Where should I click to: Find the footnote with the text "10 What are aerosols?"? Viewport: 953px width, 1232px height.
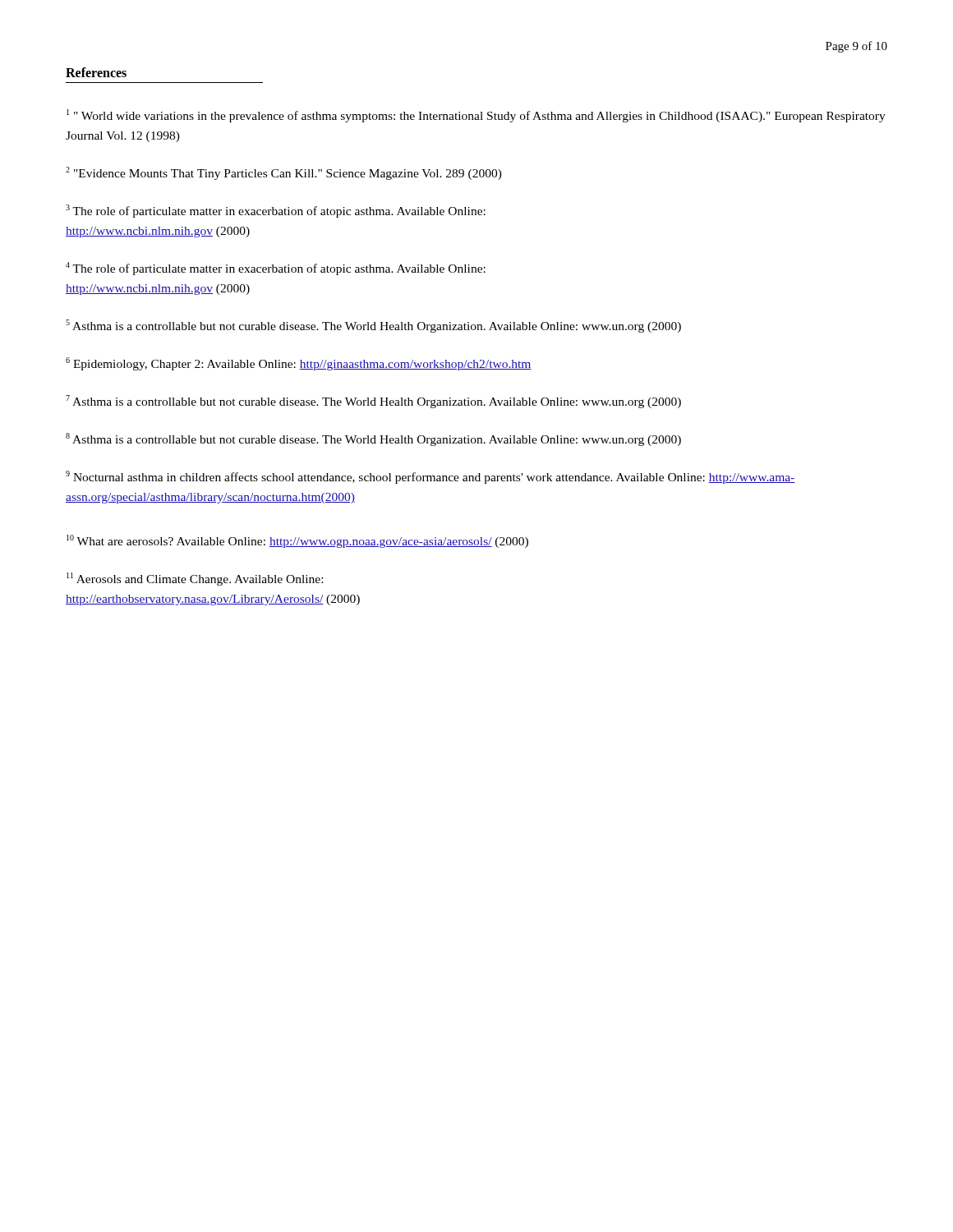pyautogui.click(x=297, y=541)
